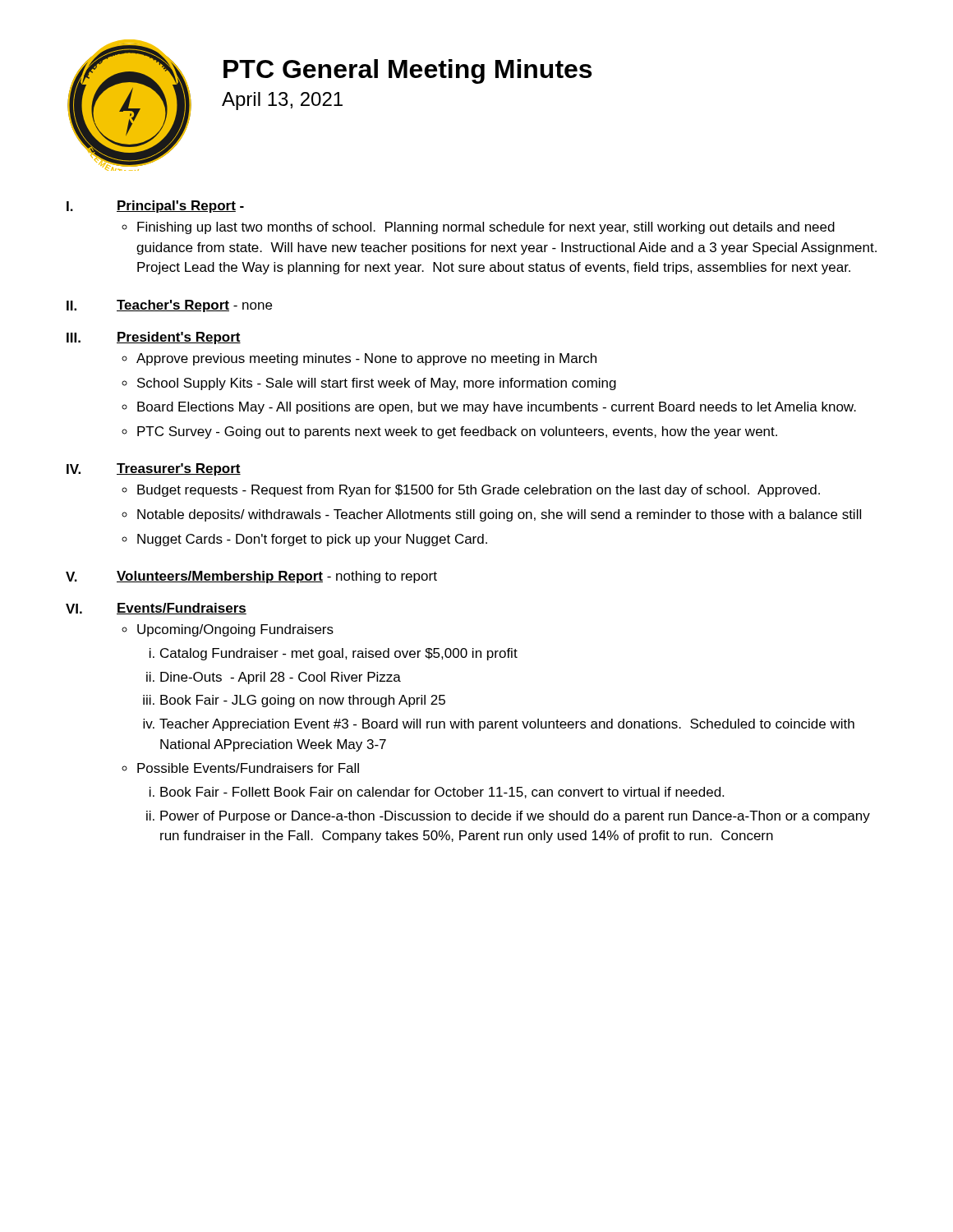Navigate to the block starting "April 13, 2021"
953x1232 pixels.
click(283, 99)
